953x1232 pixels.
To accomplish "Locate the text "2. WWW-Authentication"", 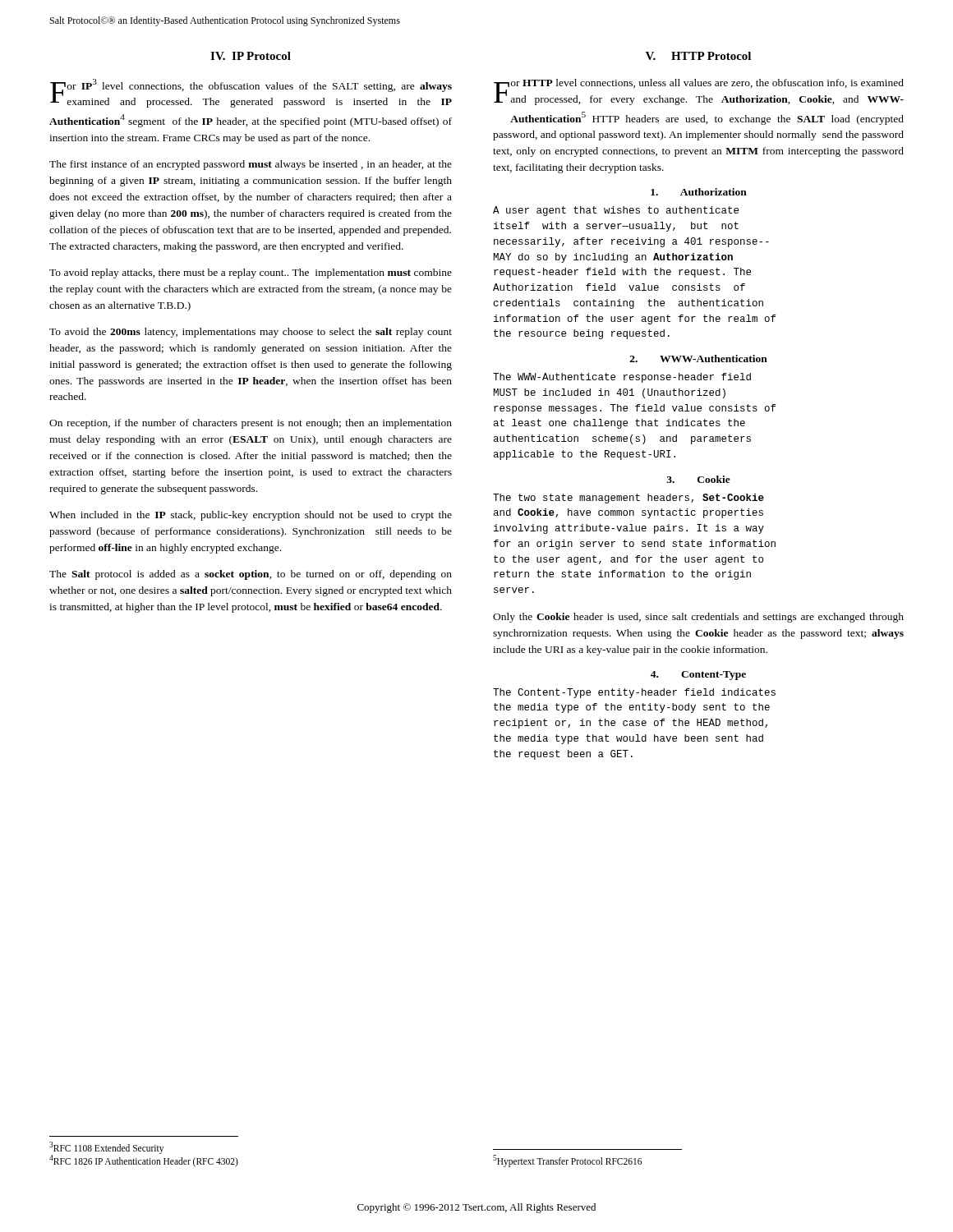I will click(x=698, y=359).
